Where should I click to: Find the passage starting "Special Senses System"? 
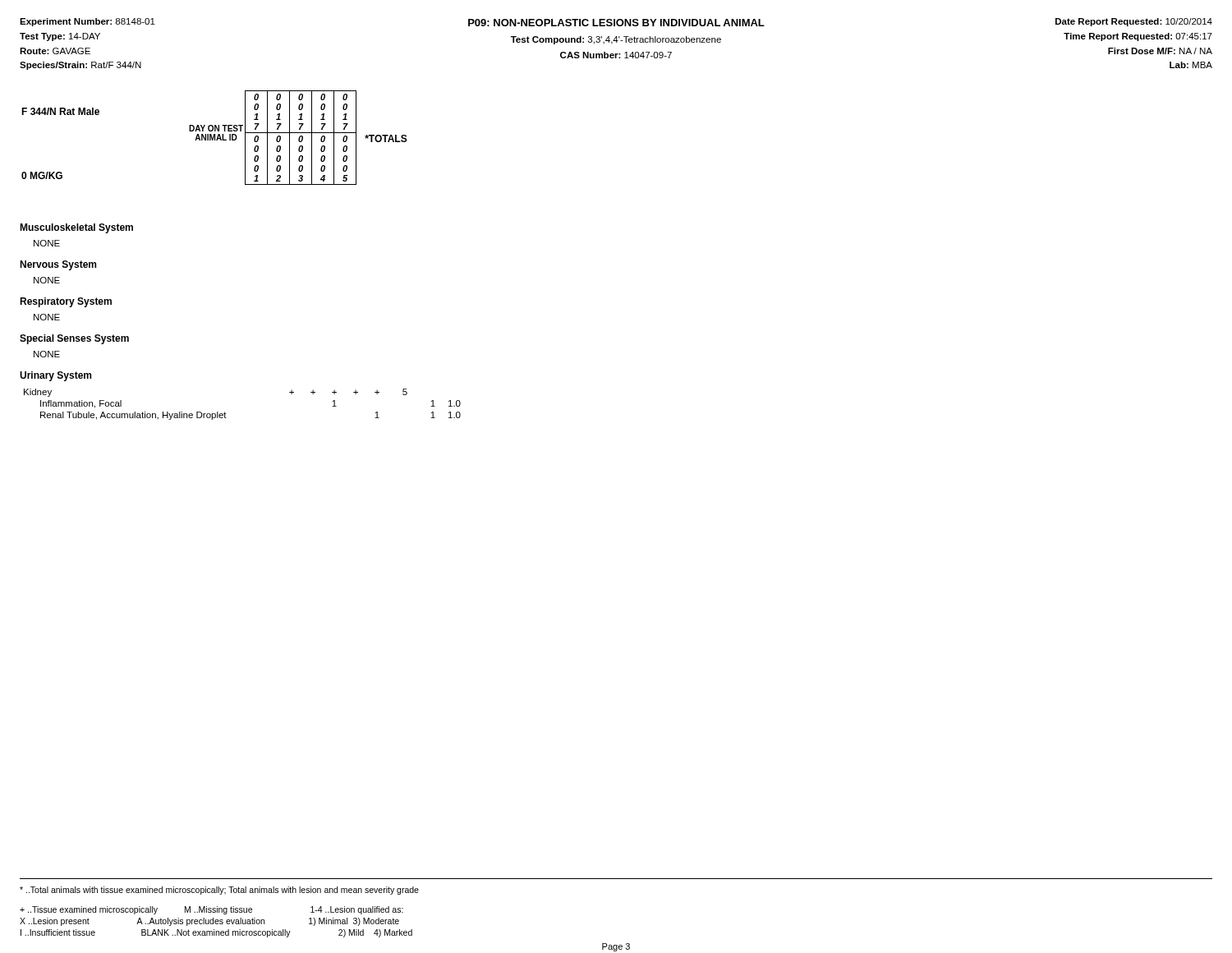(74, 338)
